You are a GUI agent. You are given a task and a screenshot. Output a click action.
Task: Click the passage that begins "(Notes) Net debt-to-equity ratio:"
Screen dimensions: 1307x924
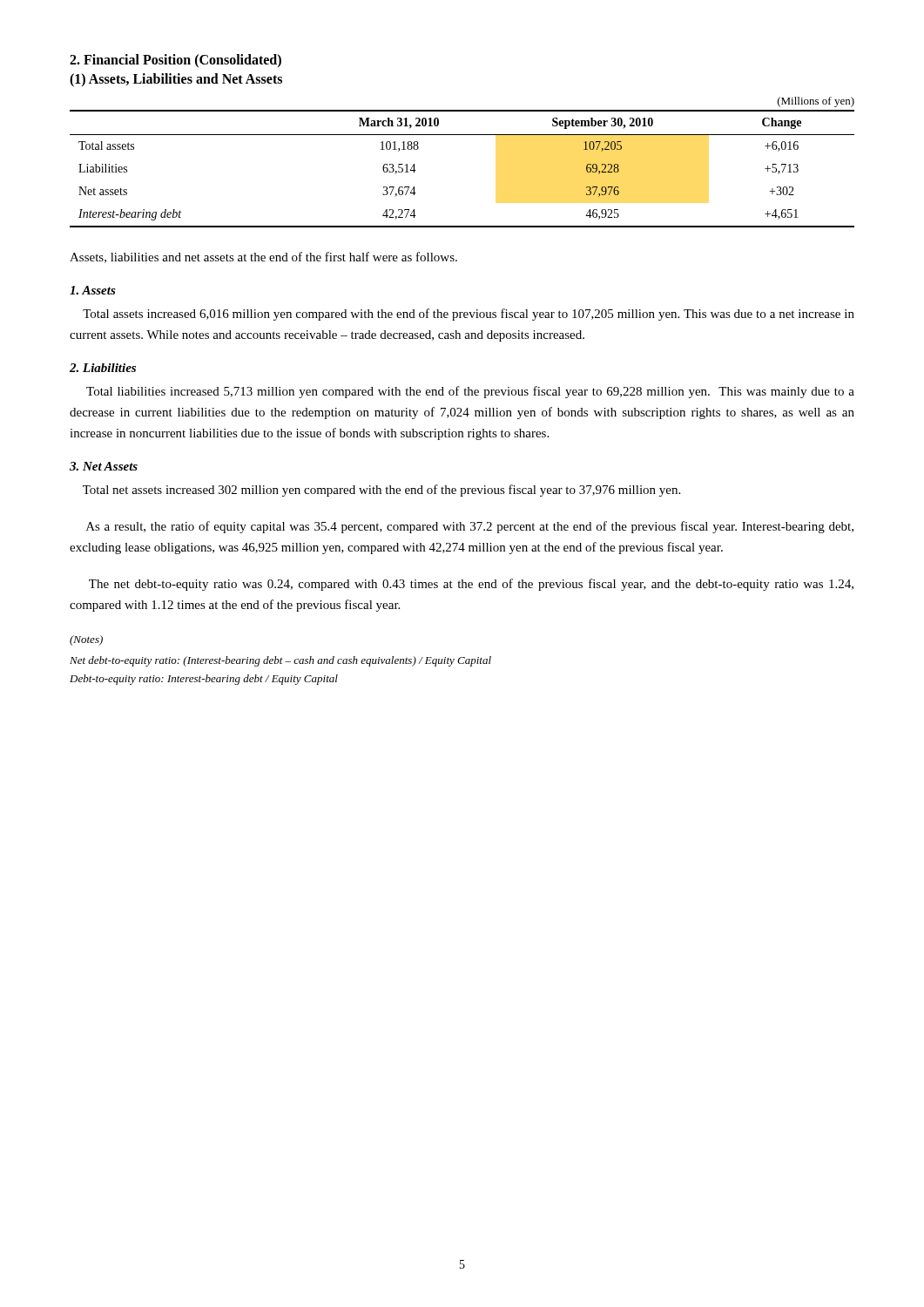(462, 659)
